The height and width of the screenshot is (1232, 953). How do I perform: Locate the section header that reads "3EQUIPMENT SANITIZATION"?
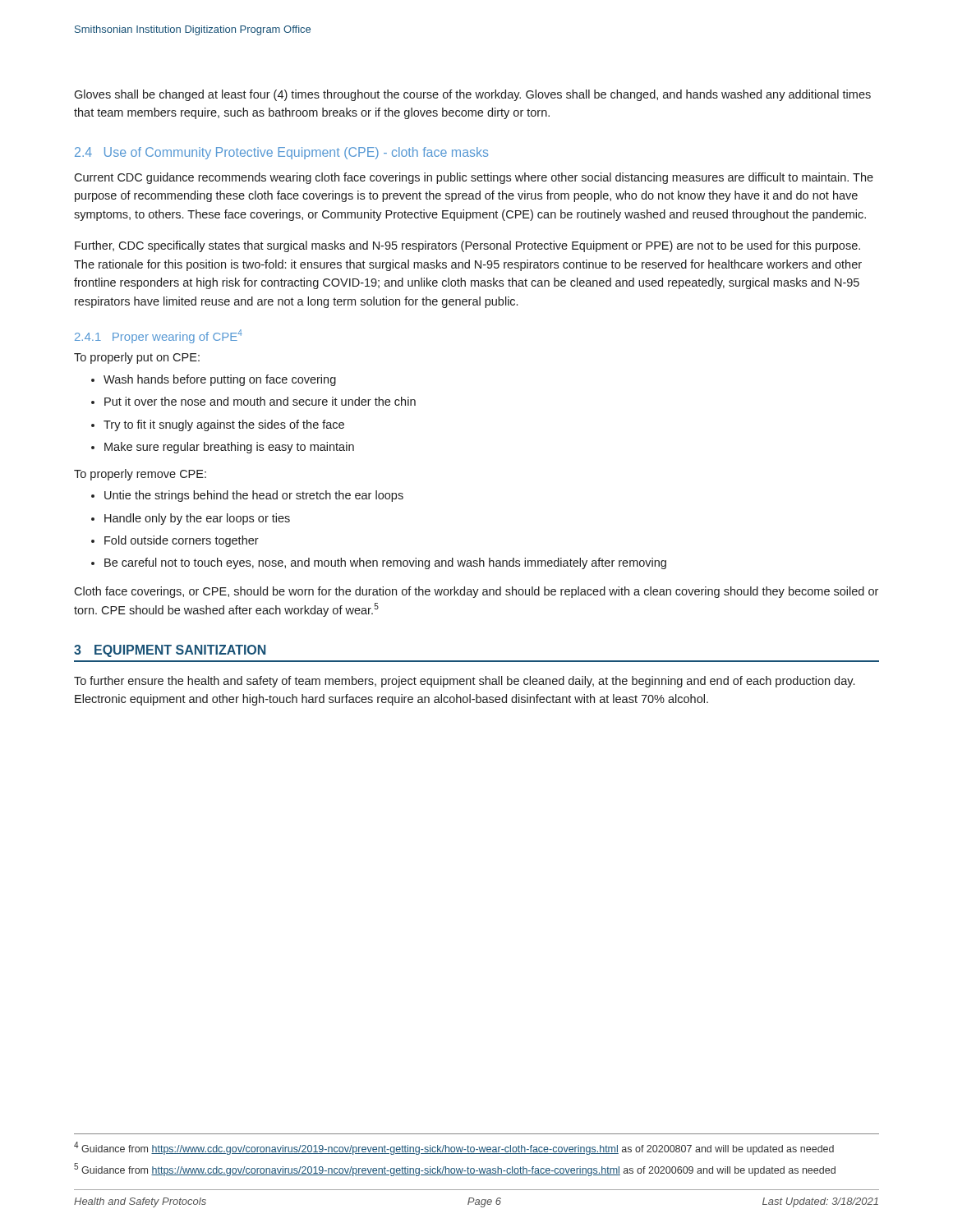(170, 650)
